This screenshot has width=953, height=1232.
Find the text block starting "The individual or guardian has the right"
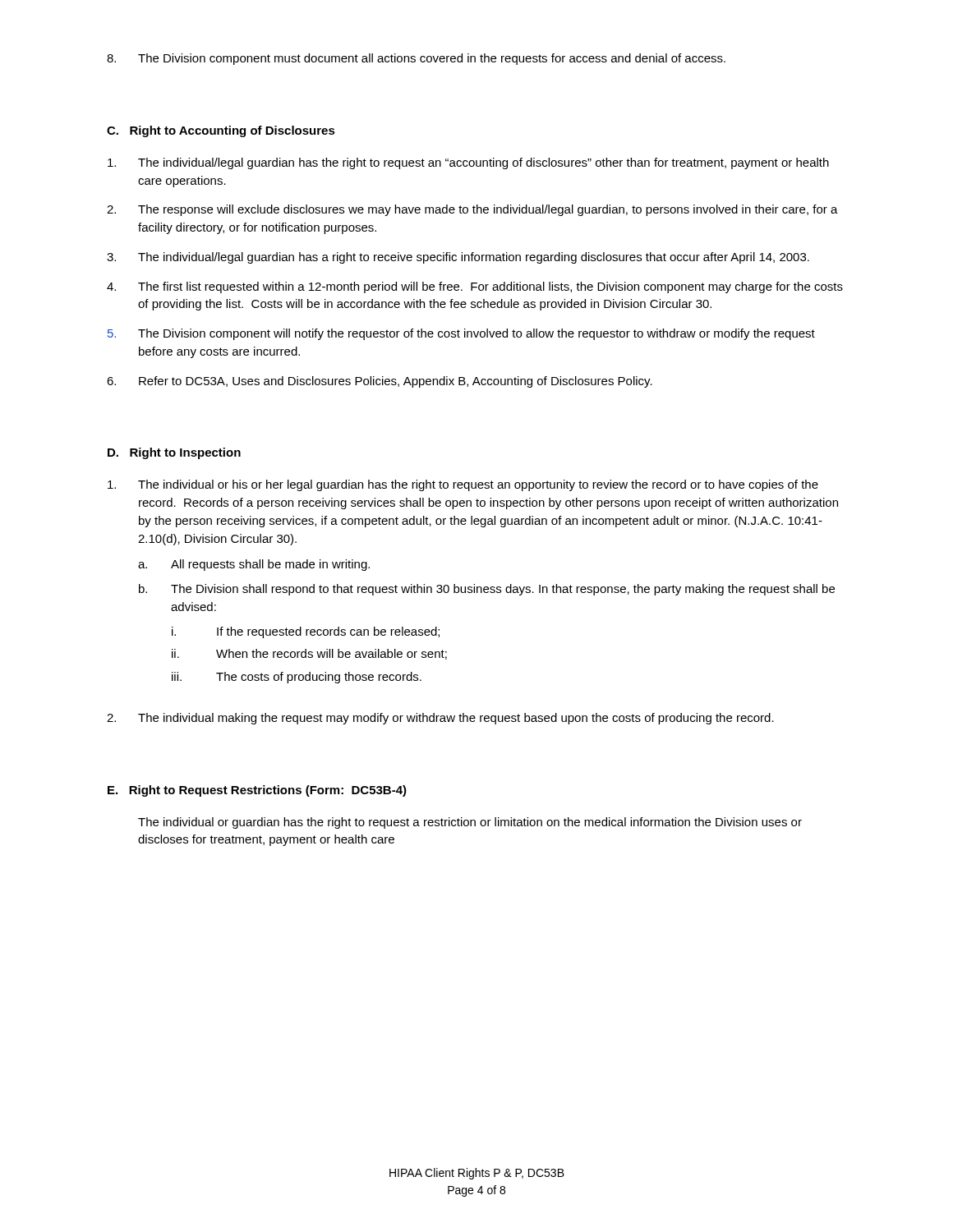470,830
